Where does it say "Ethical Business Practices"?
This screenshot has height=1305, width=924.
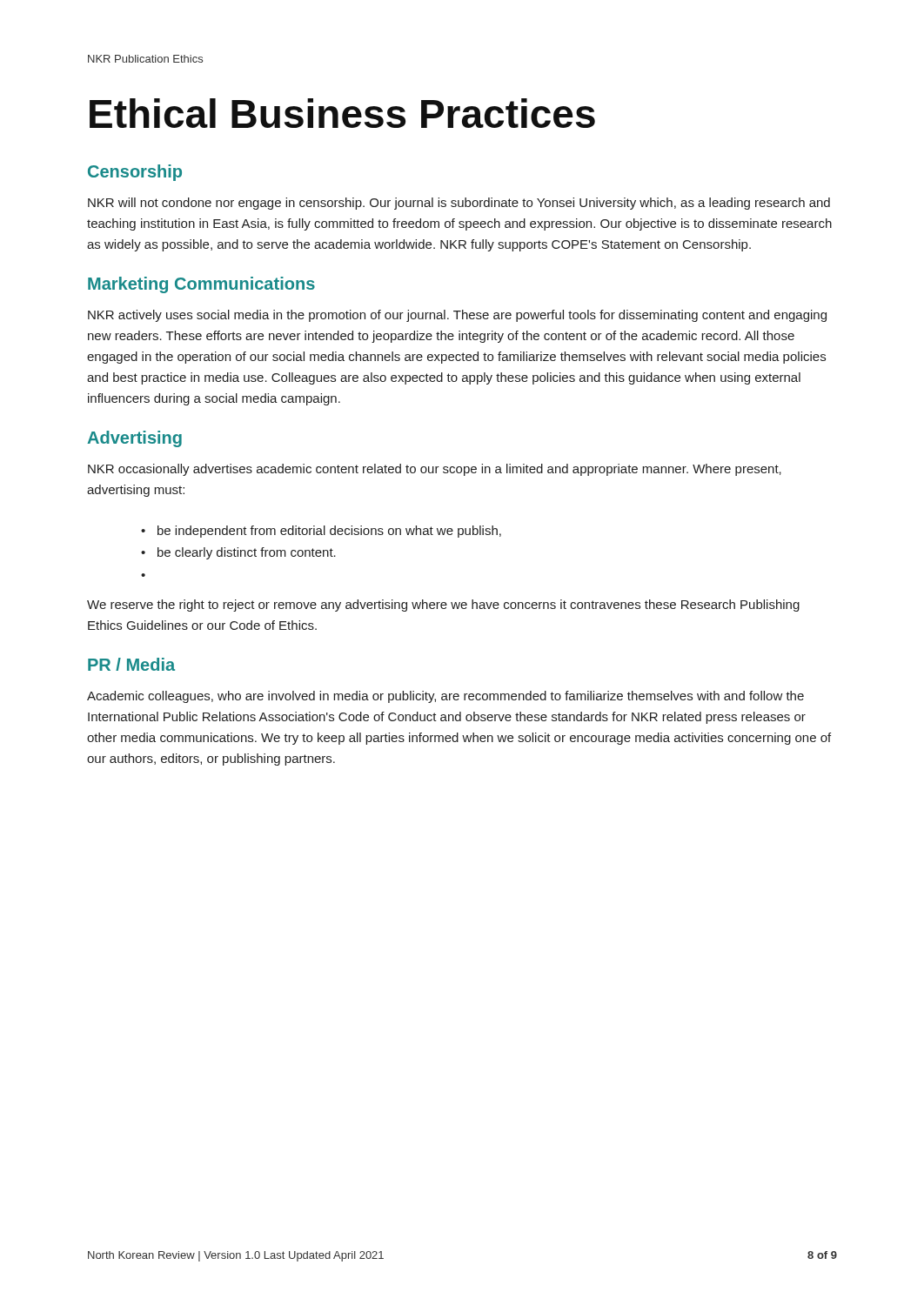tap(342, 114)
